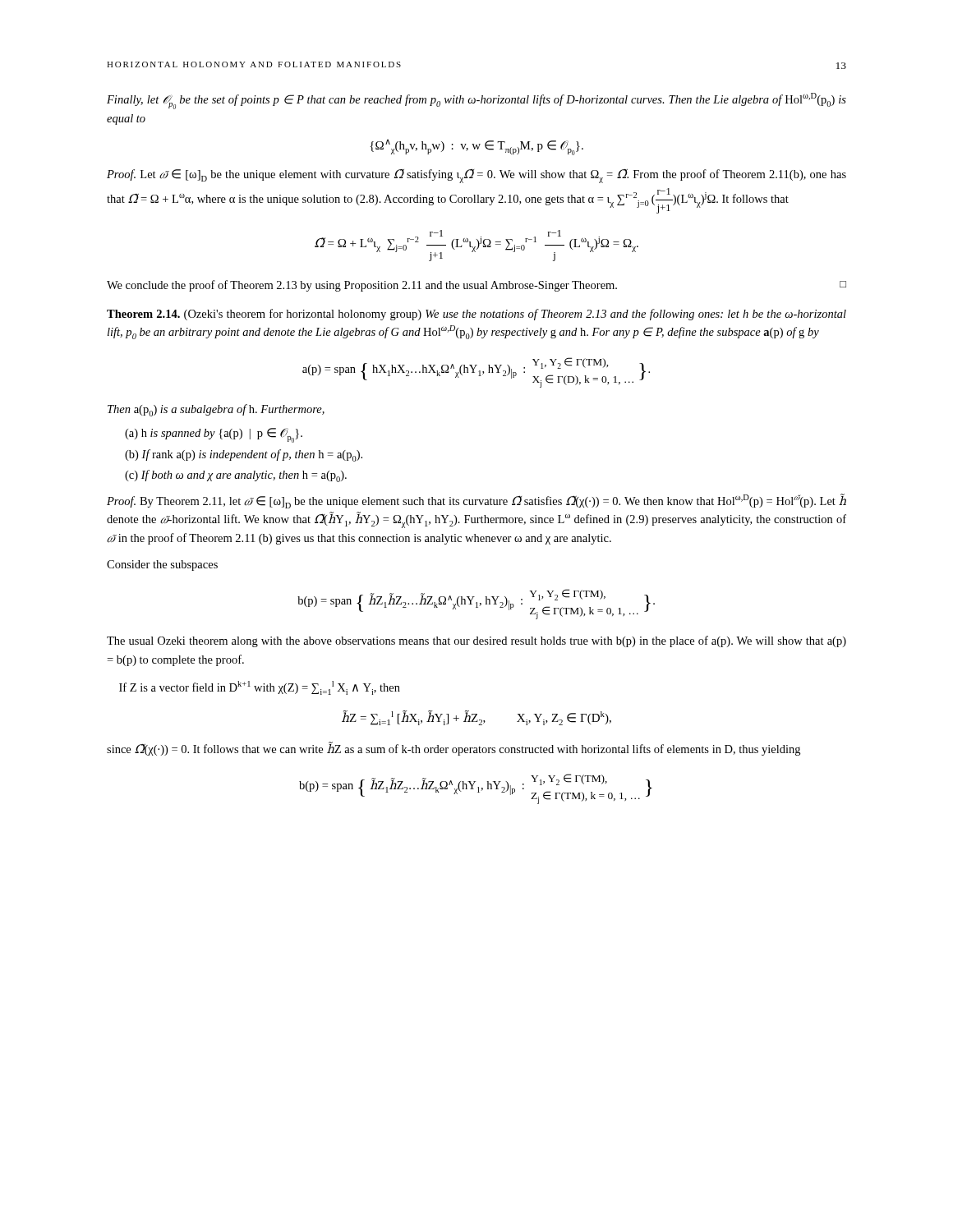953x1232 pixels.
Task: Locate the block of text that opens with "Proof. Let 𝜔̃ ∈ [ω]D"
Action: pyautogui.click(x=476, y=192)
